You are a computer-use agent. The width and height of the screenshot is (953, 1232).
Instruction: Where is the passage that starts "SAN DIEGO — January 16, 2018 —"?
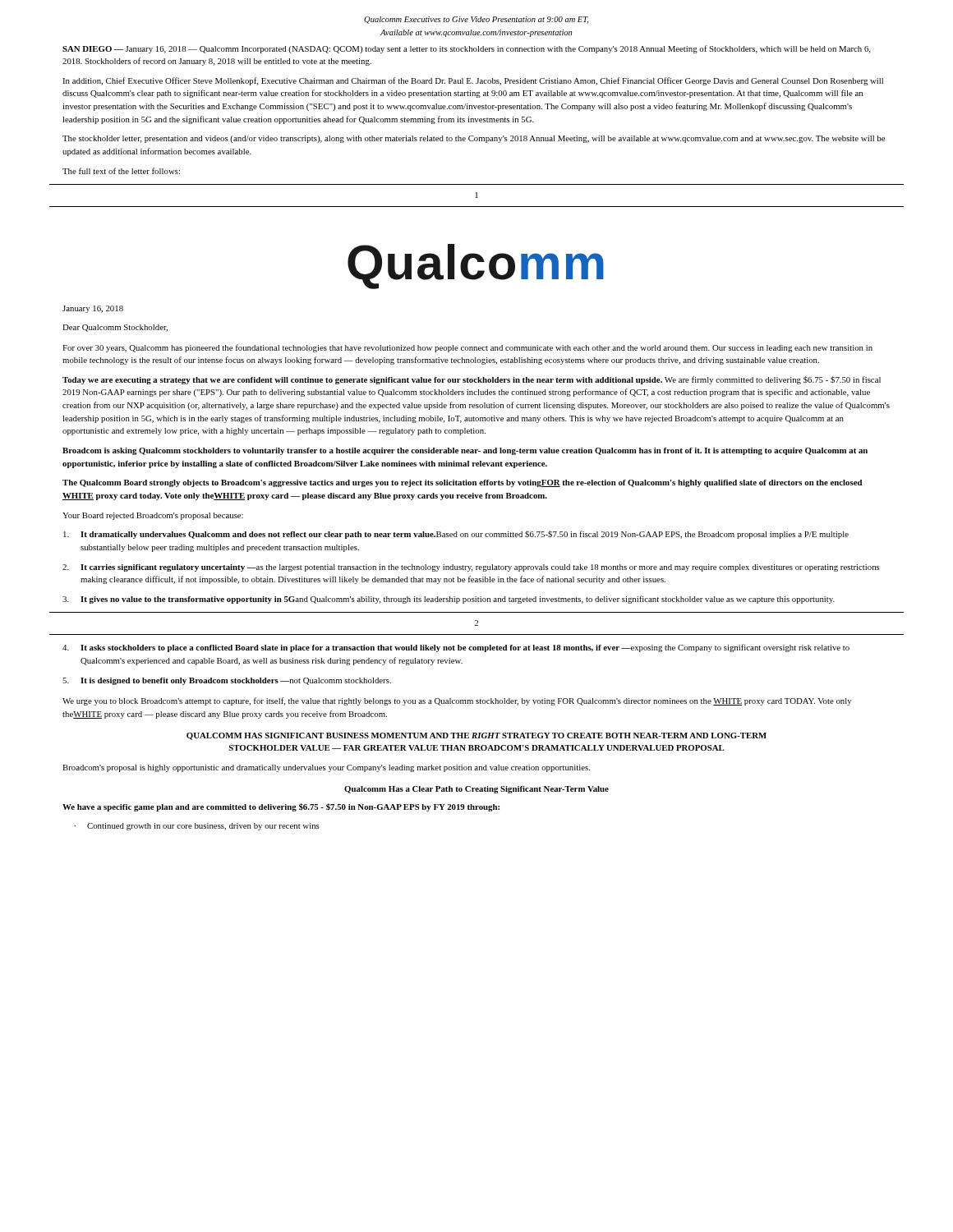point(467,54)
